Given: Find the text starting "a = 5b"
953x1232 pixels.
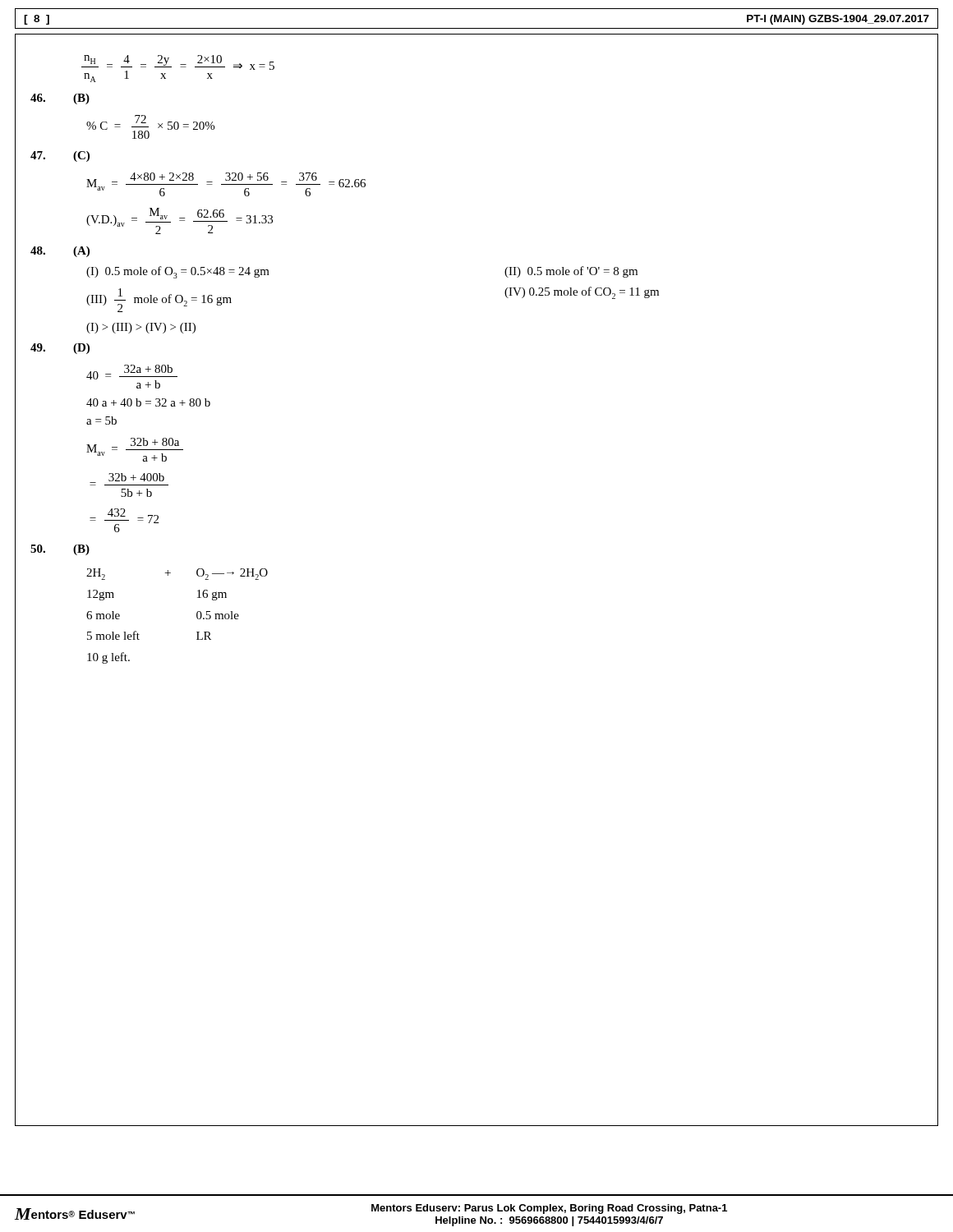Looking at the screenshot, I should coord(102,421).
